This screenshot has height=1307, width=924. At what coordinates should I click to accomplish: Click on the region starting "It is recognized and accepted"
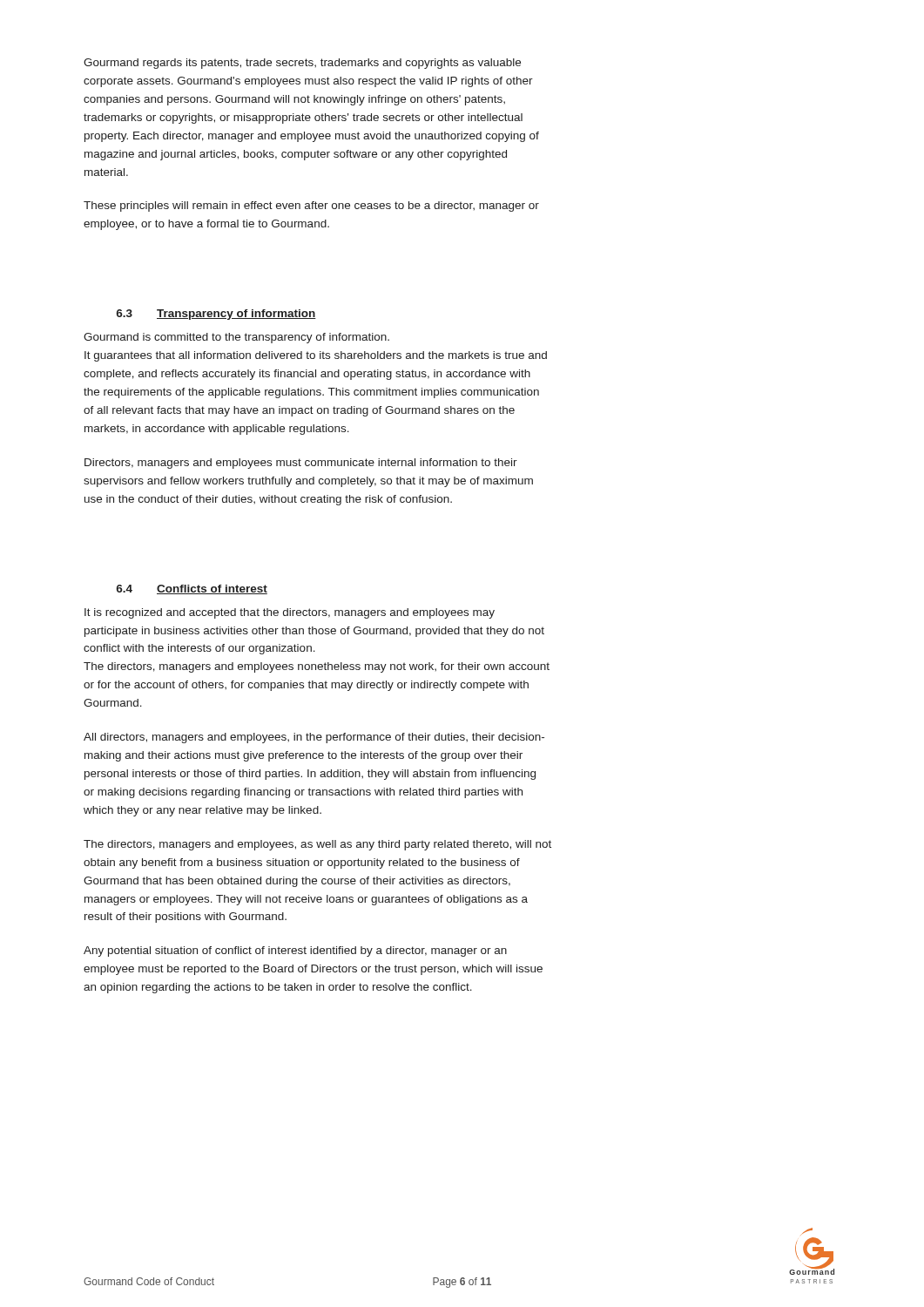click(317, 657)
